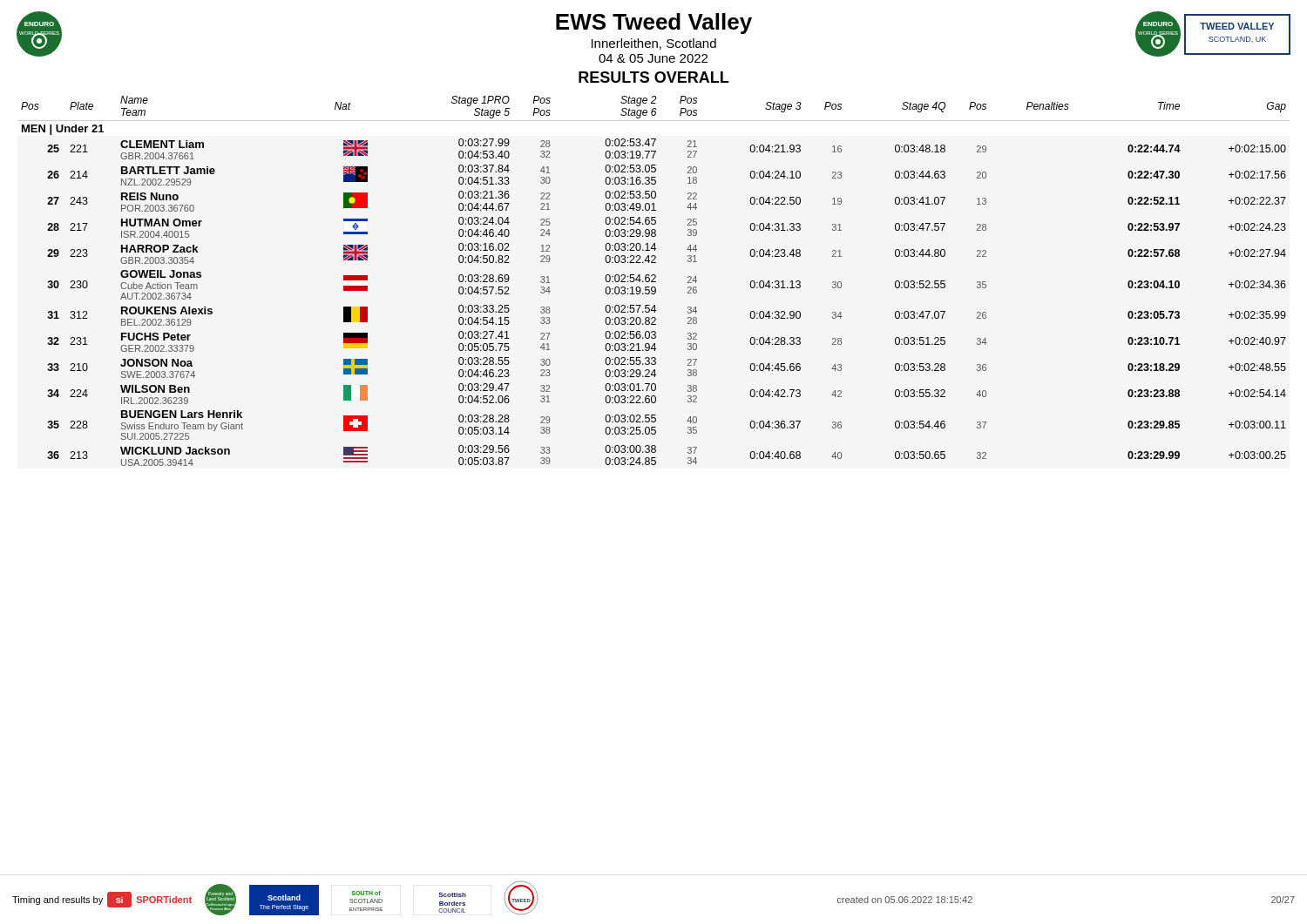Point to the region starting "EWS Tweed Valley Innerleithen,"
The width and height of the screenshot is (1307, 924).
(x=654, y=48)
